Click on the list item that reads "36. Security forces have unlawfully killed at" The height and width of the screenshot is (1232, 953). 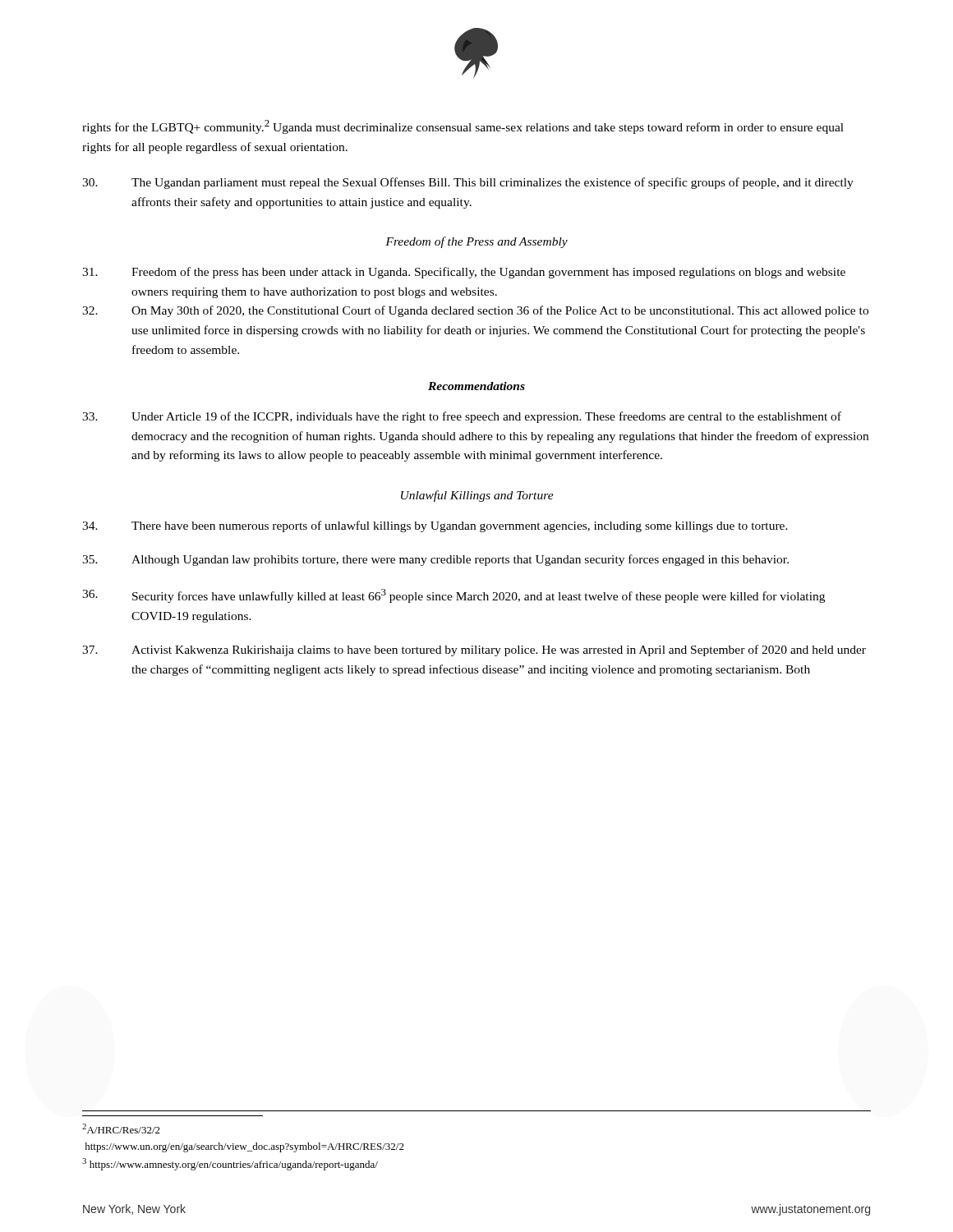pos(476,604)
